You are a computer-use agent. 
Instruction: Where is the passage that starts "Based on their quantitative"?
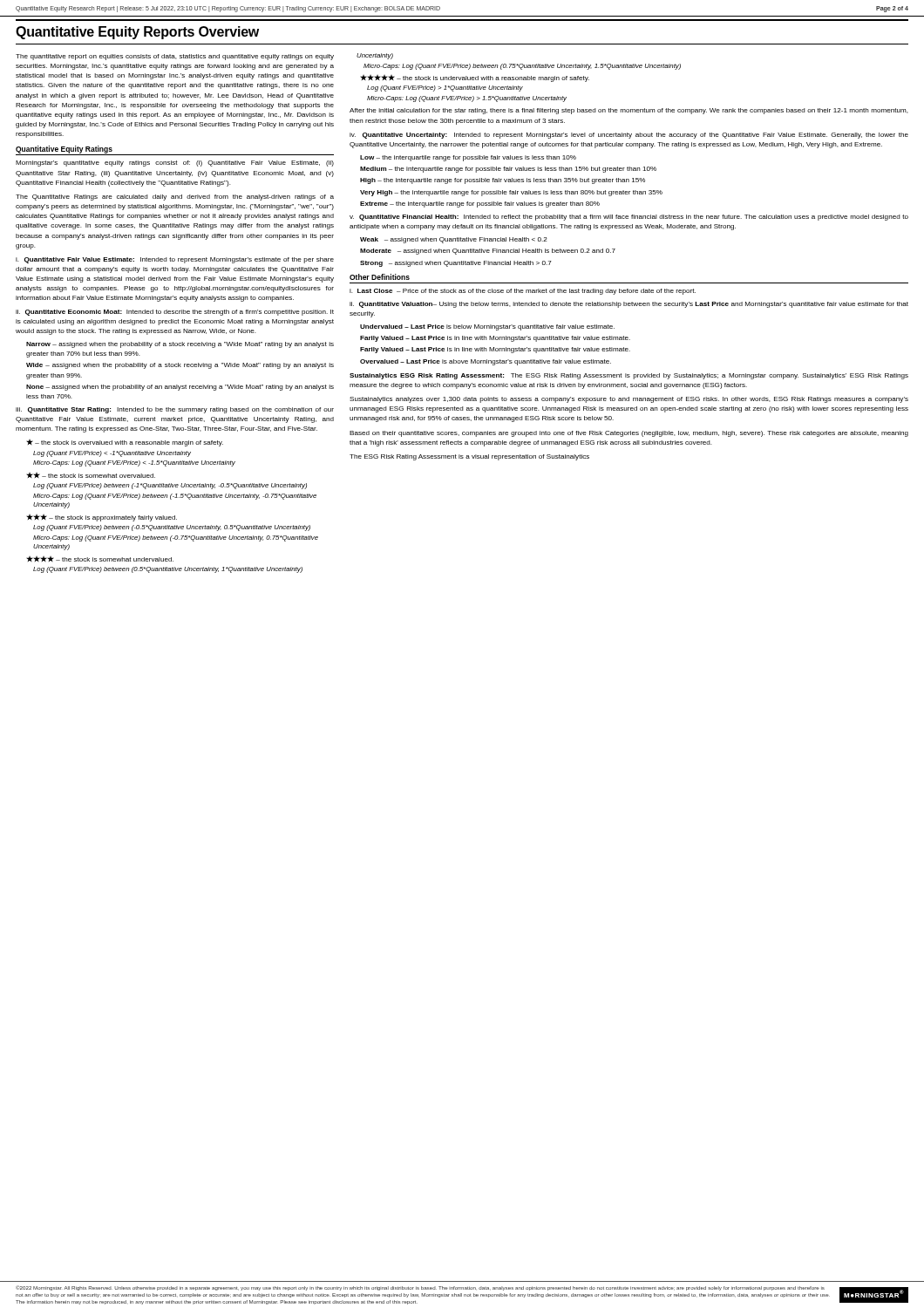point(629,437)
